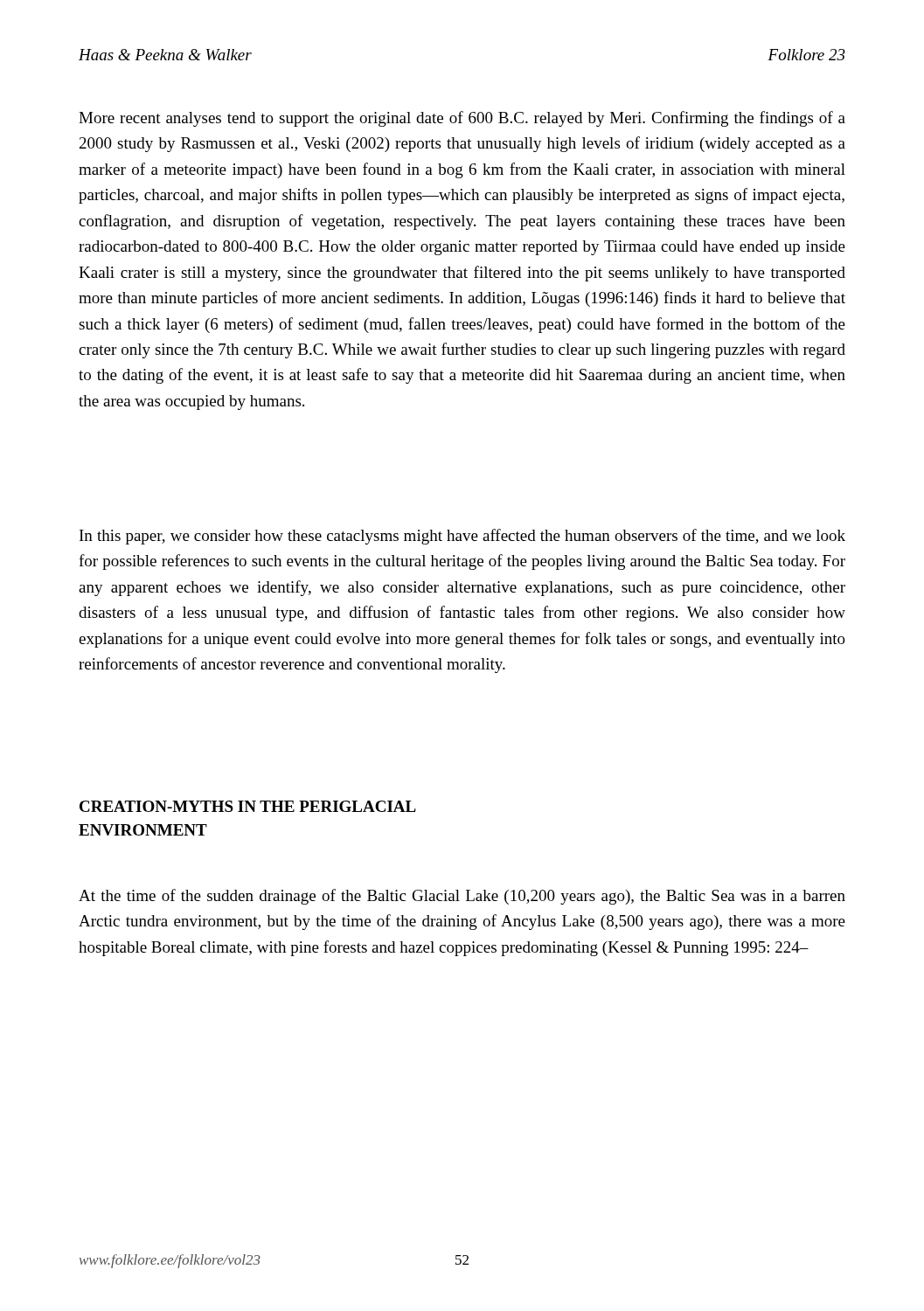This screenshot has height=1311, width=924.
Task: Select a section header
Action: coord(247,818)
